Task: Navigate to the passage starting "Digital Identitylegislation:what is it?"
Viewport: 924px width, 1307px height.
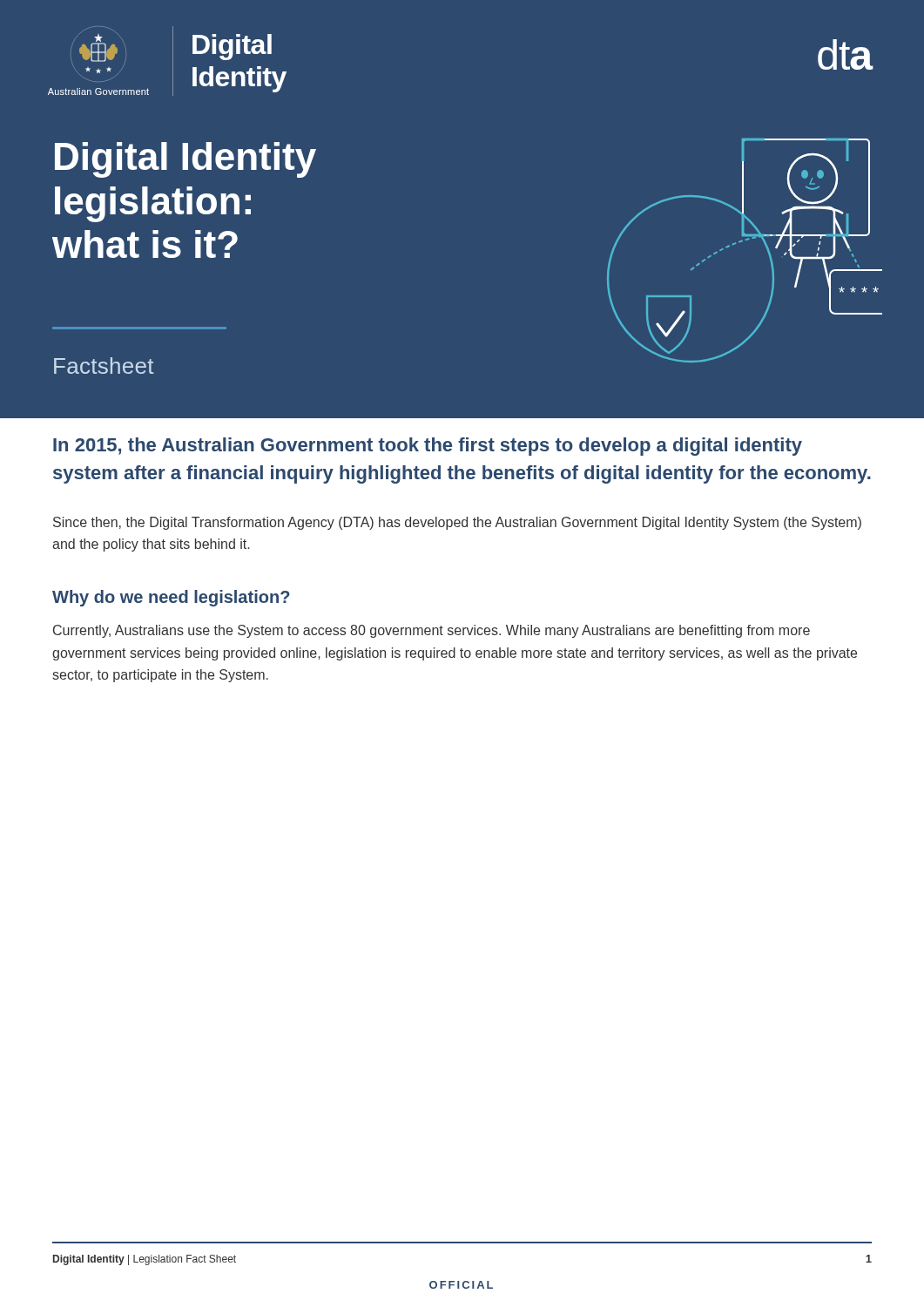Action: point(184,200)
